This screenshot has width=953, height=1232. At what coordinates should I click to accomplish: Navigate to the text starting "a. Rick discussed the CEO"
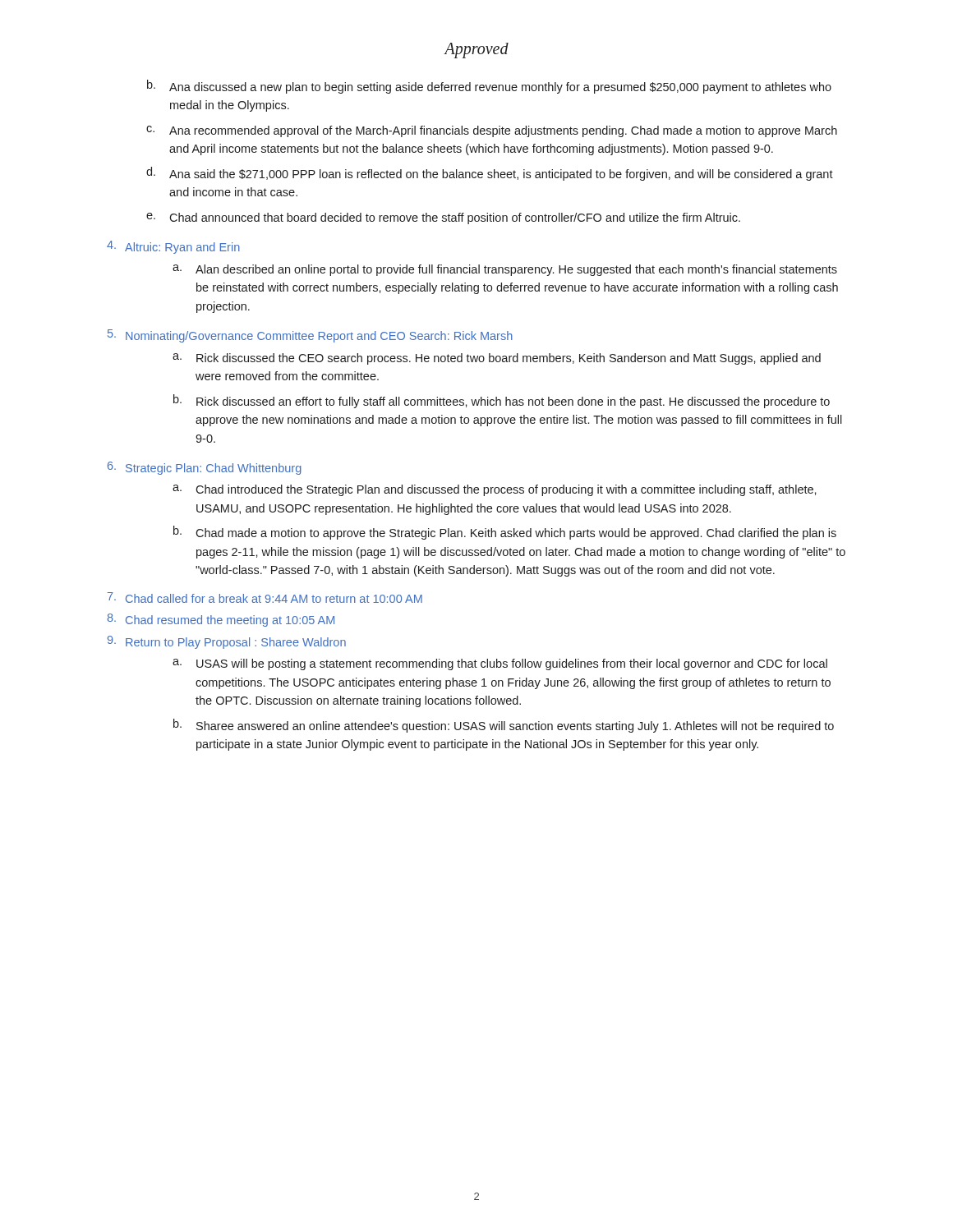tap(509, 367)
